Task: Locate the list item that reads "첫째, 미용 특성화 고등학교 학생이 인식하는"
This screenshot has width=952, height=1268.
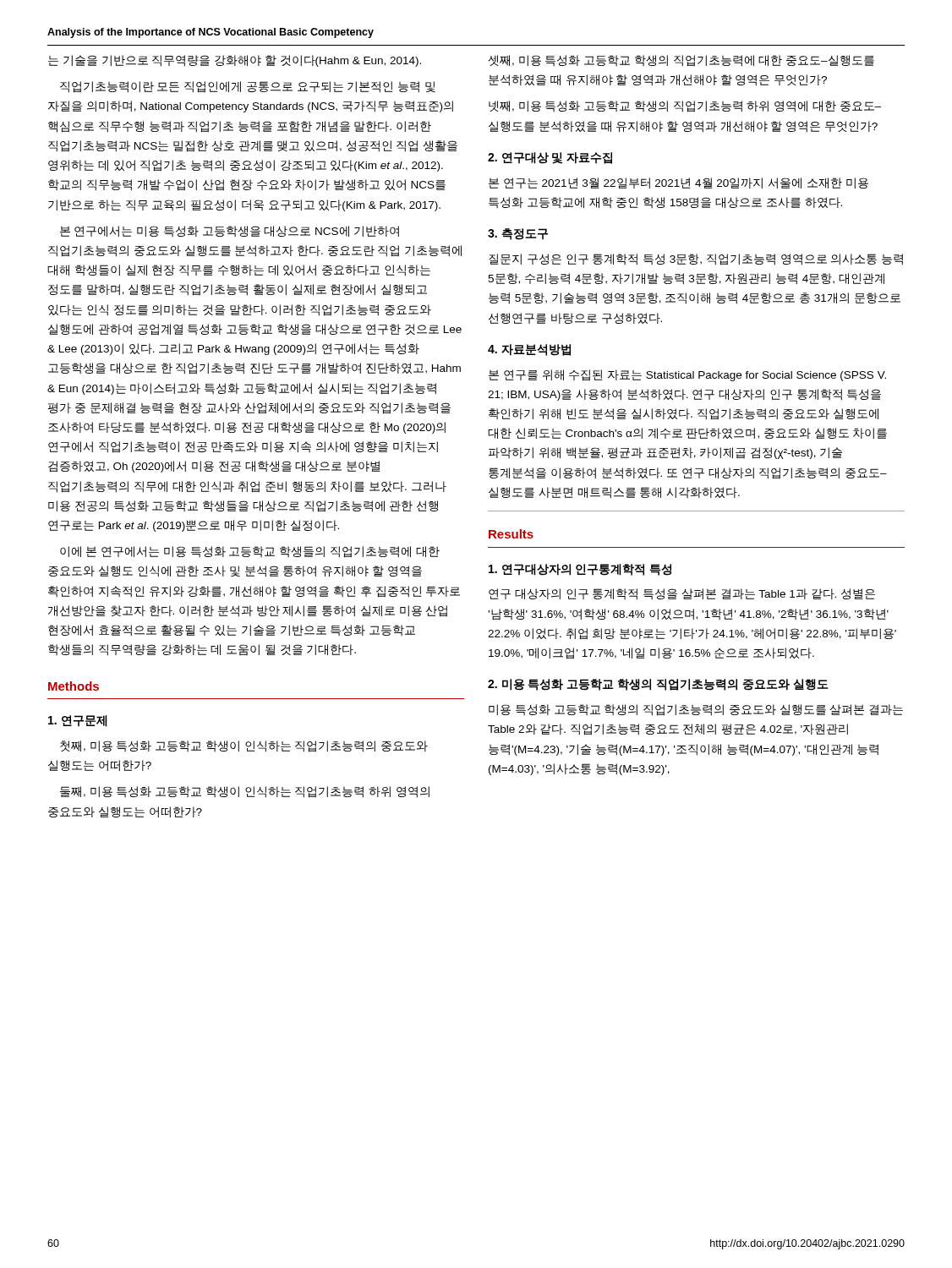Action: pyautogui.click(x=256, y=756)
